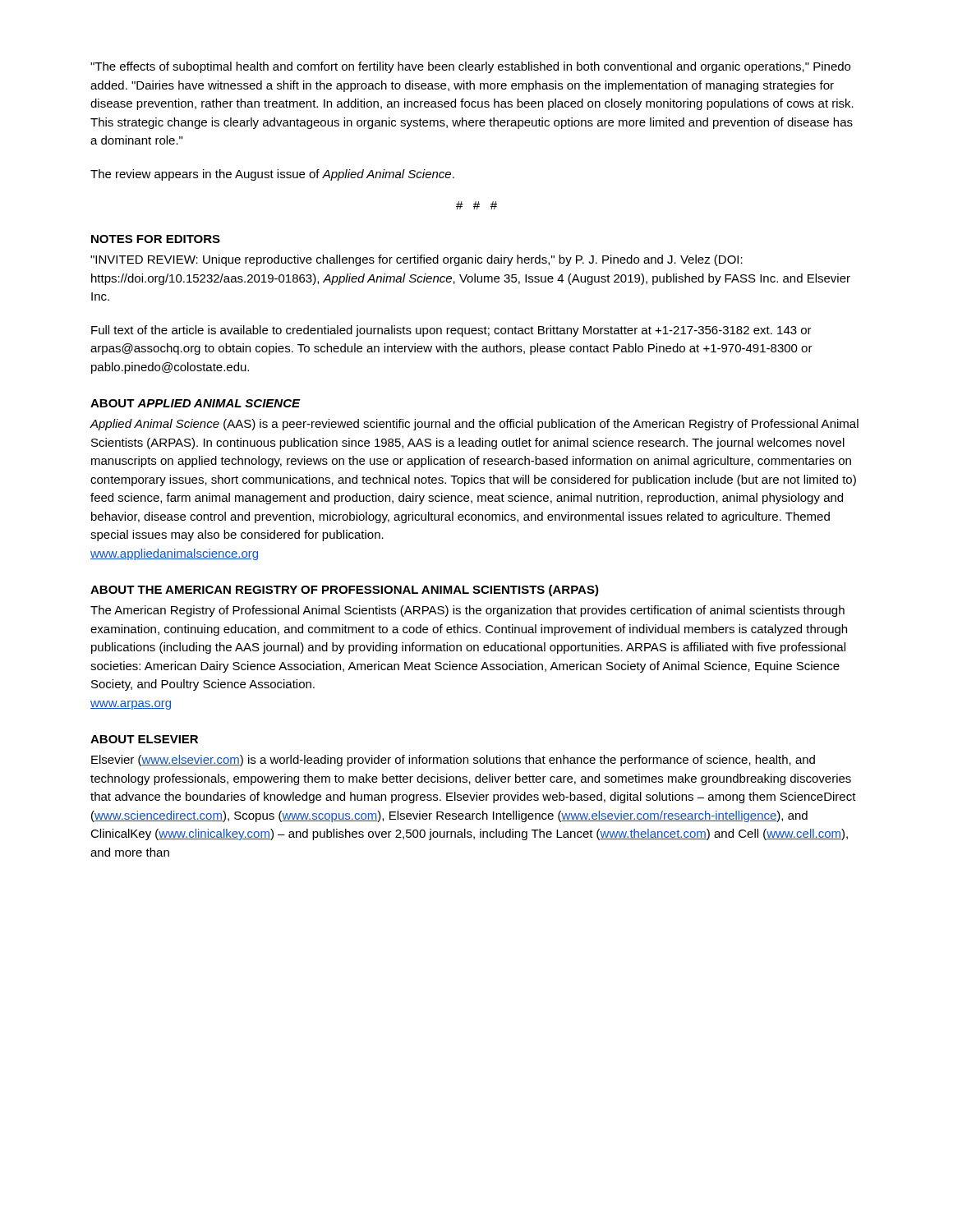Find the element starting "Applied Animal Science (AAS) is a peer-reviewed"
The width and height of the screenshot is (953, 1232).
(x=475, y=488)
